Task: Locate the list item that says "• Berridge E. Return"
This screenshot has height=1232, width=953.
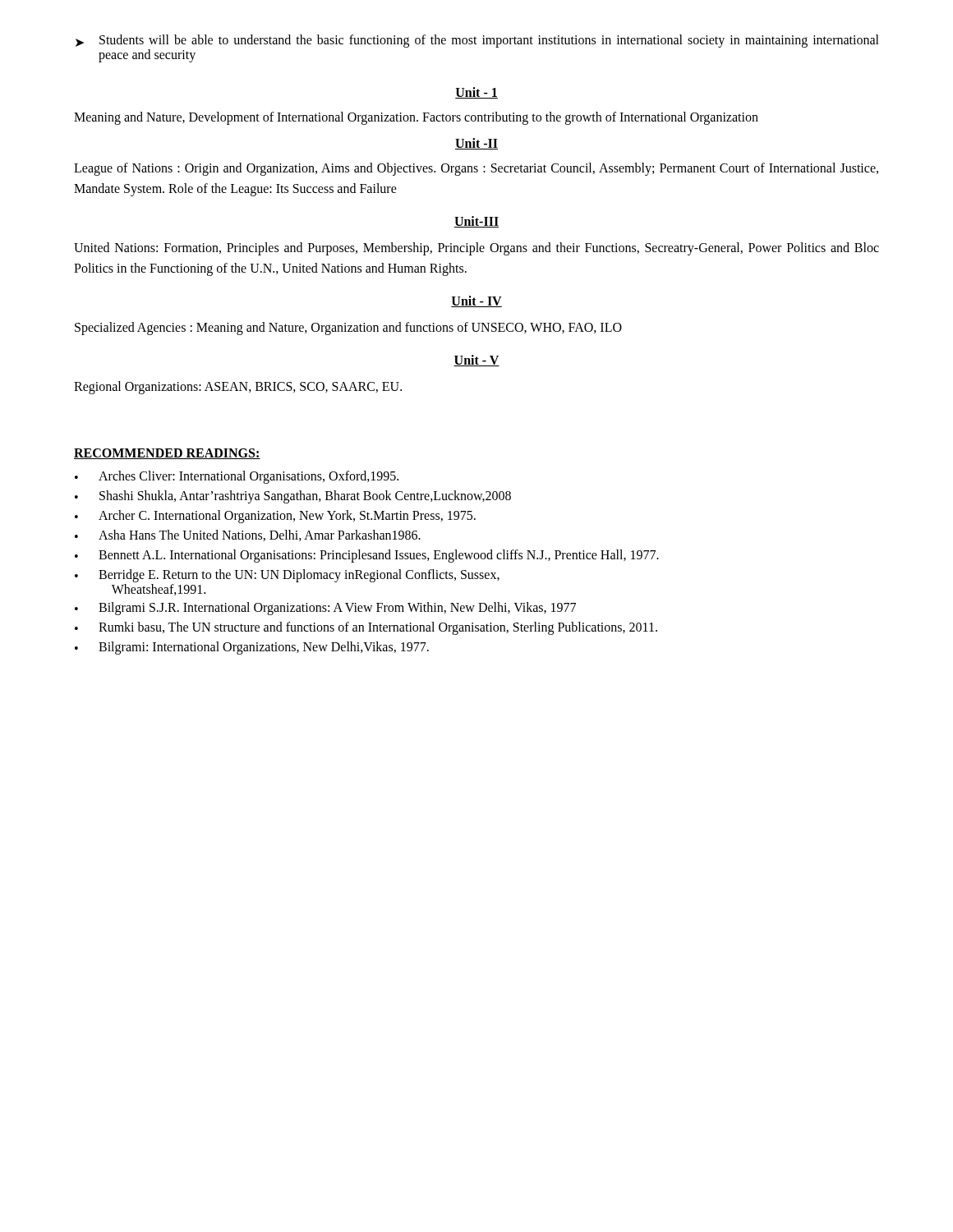Action: coord(287,582)
